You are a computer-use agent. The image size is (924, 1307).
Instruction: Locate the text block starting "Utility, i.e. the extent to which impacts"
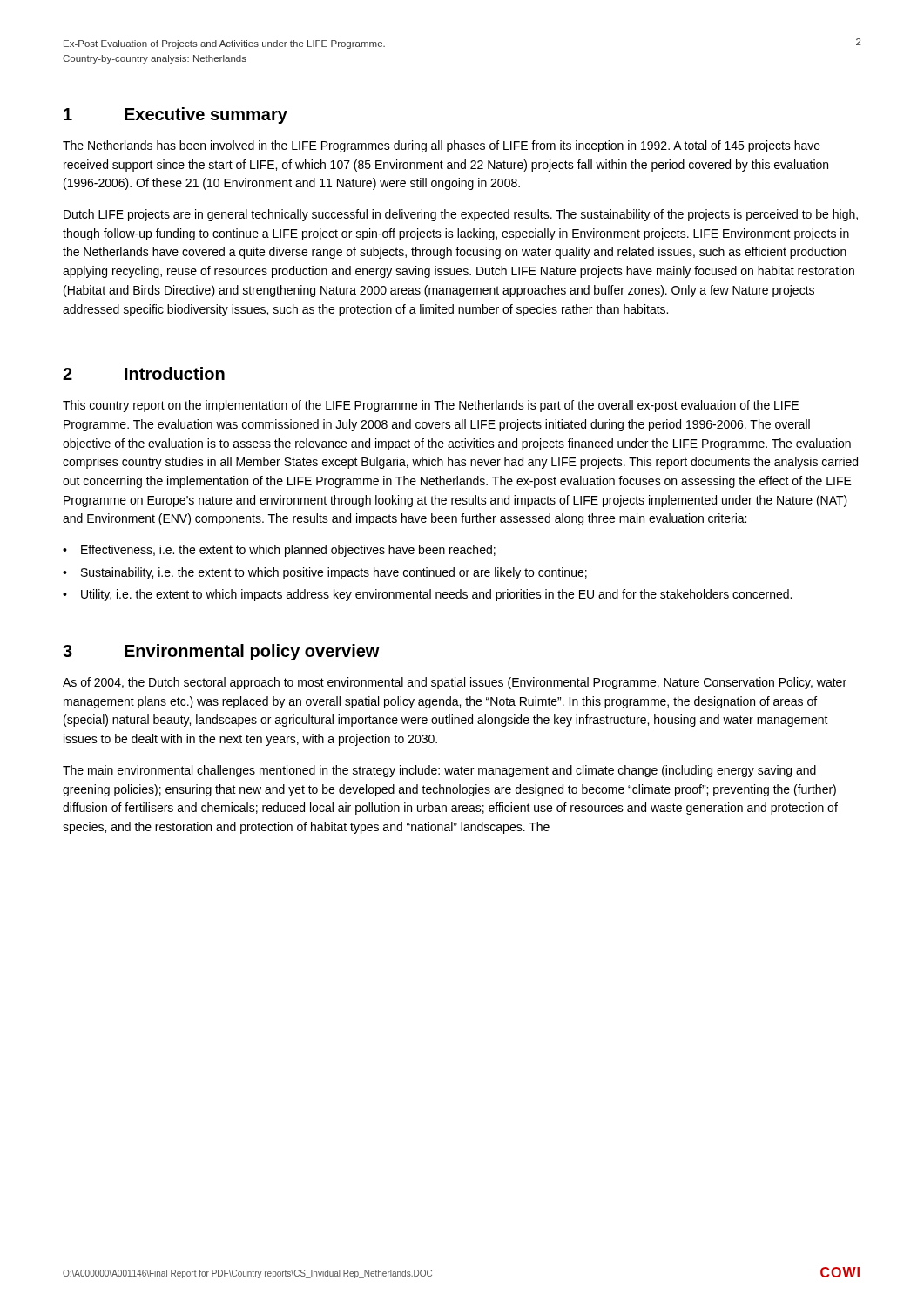coord(436,595)
